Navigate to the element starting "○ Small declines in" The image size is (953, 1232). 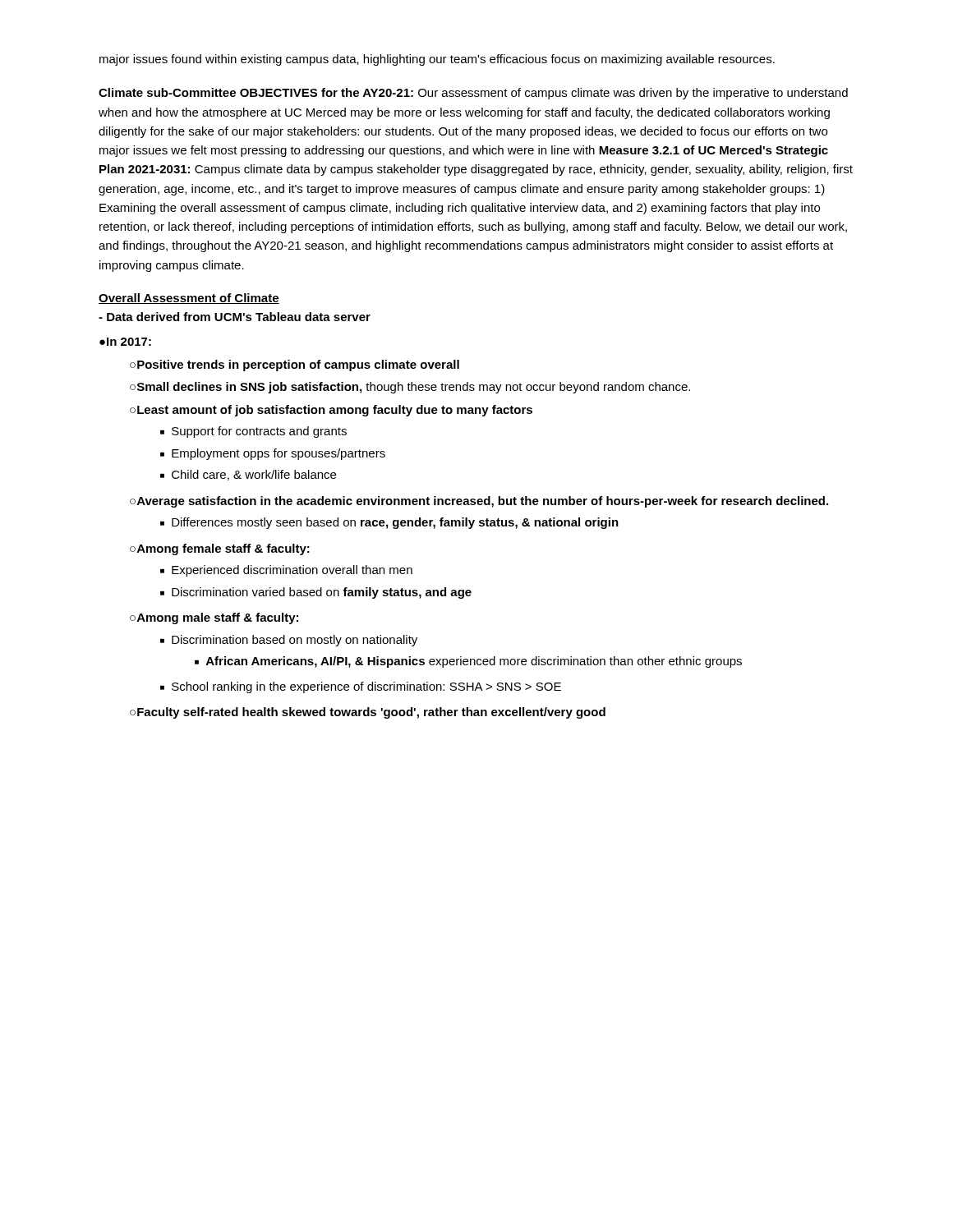coord(410,387)
